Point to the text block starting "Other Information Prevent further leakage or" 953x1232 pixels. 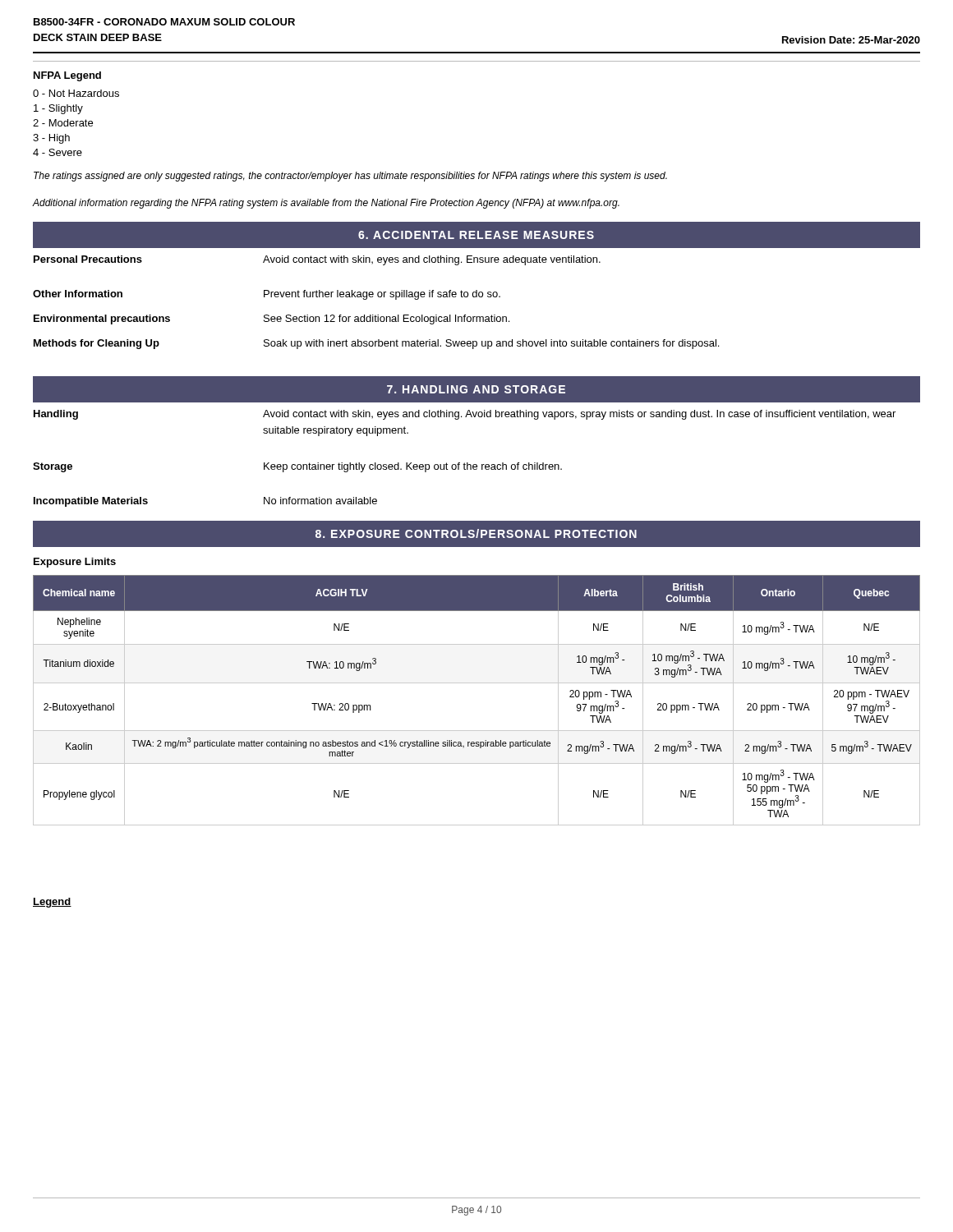[x=476, y=294]
